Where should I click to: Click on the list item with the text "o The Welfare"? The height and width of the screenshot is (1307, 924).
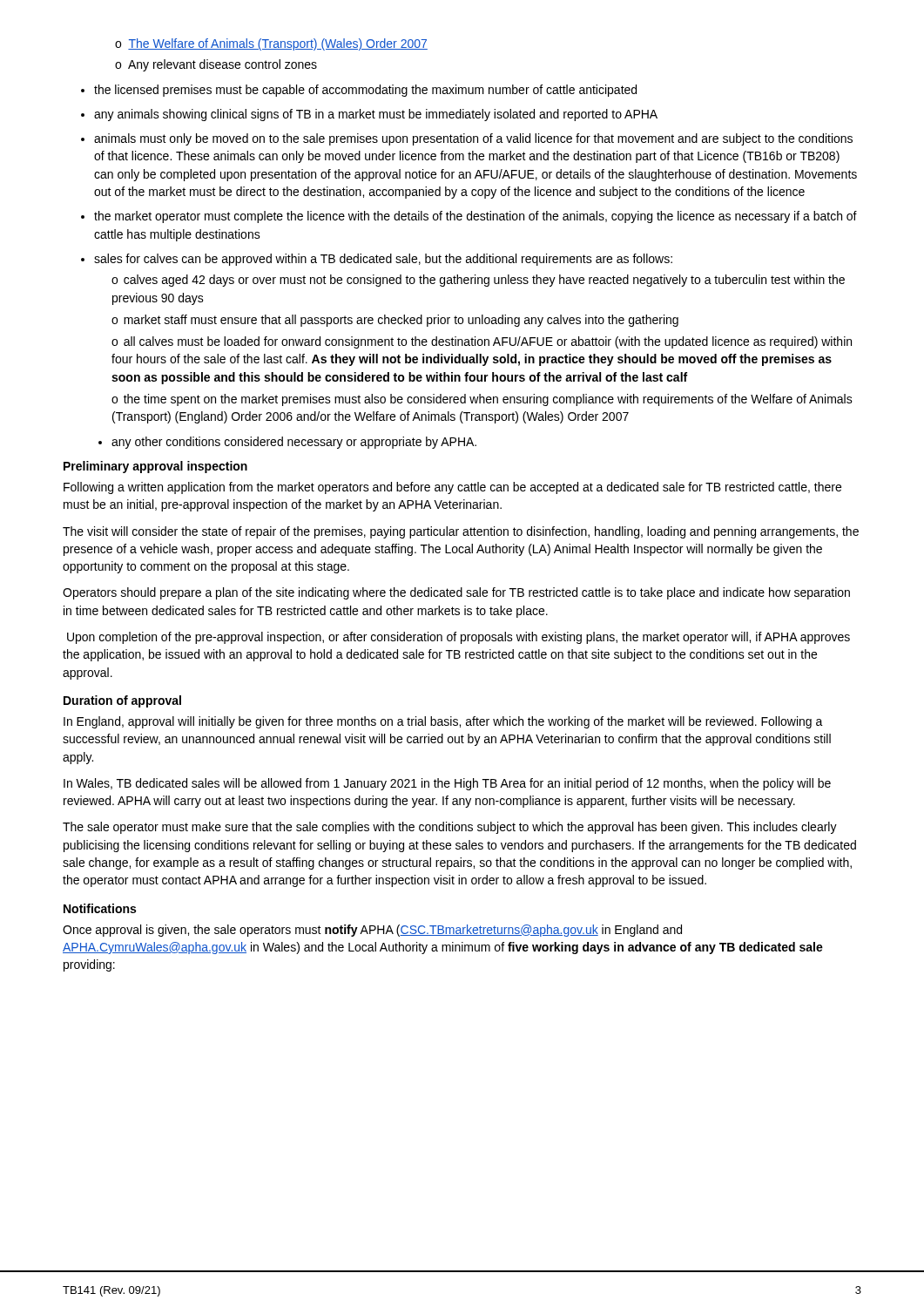(271, 44)
